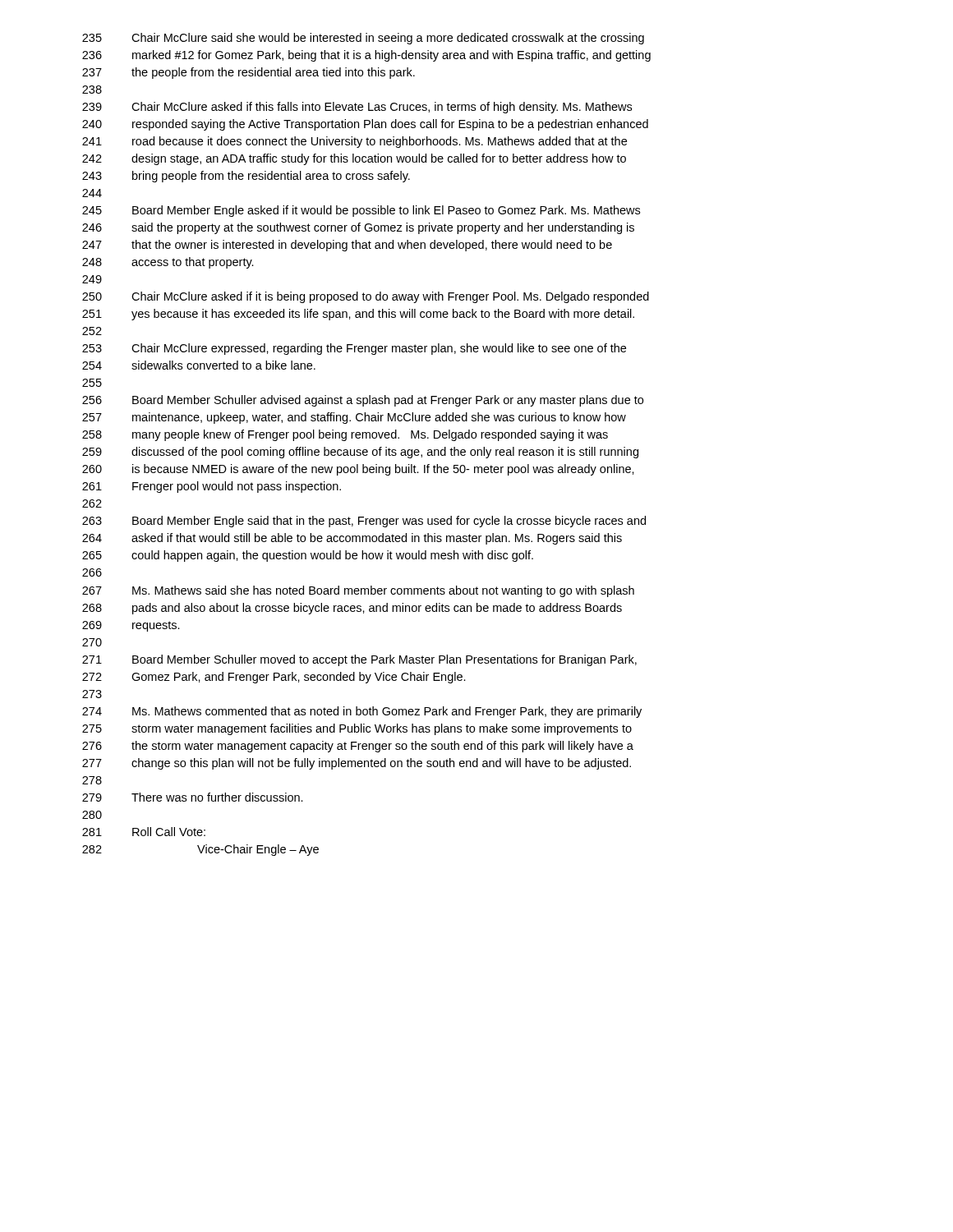Click on the text block with the text "245 246 247 248 249 Board"

click(481, 245)
